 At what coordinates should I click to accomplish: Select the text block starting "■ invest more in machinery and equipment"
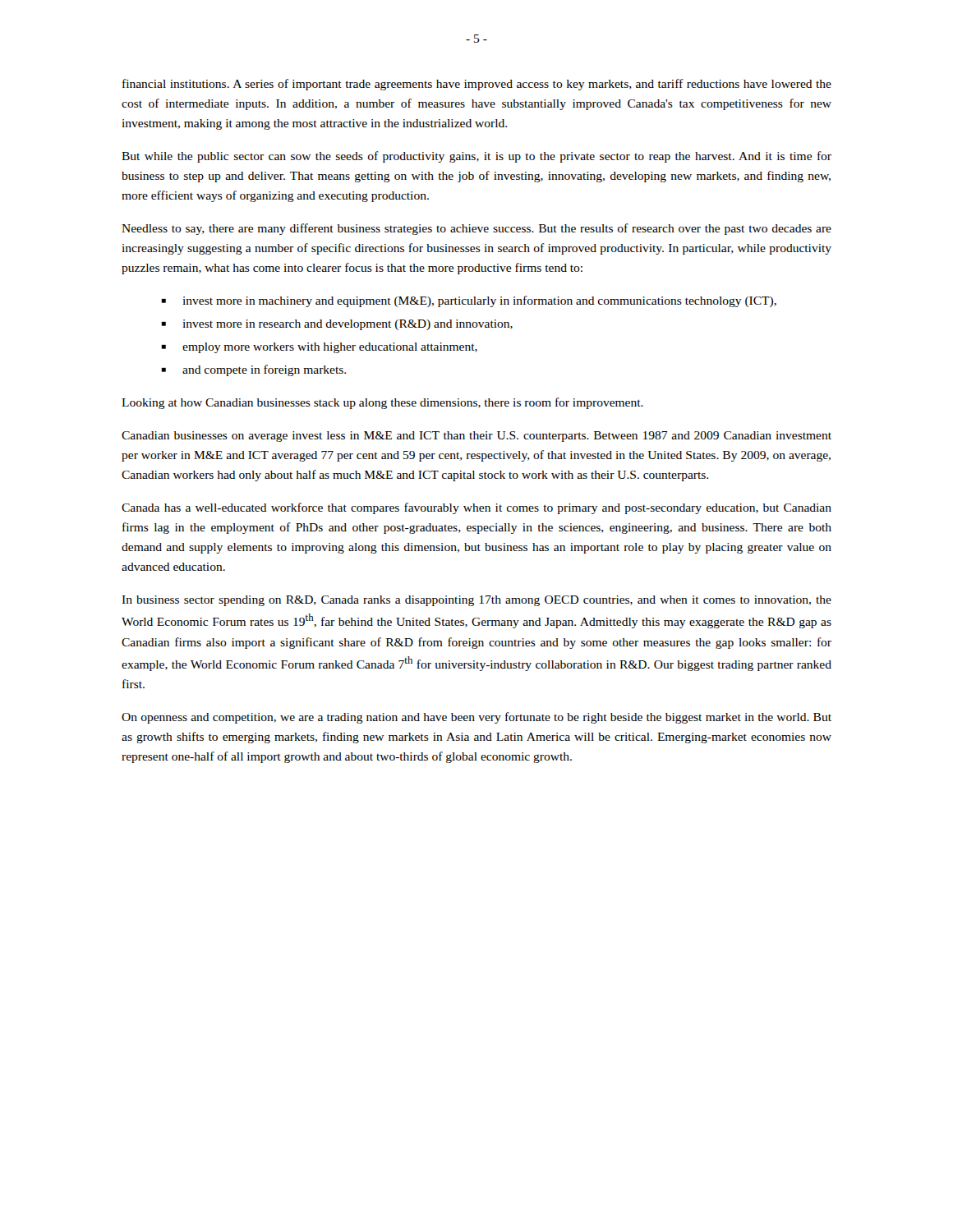tap(496, 301)
